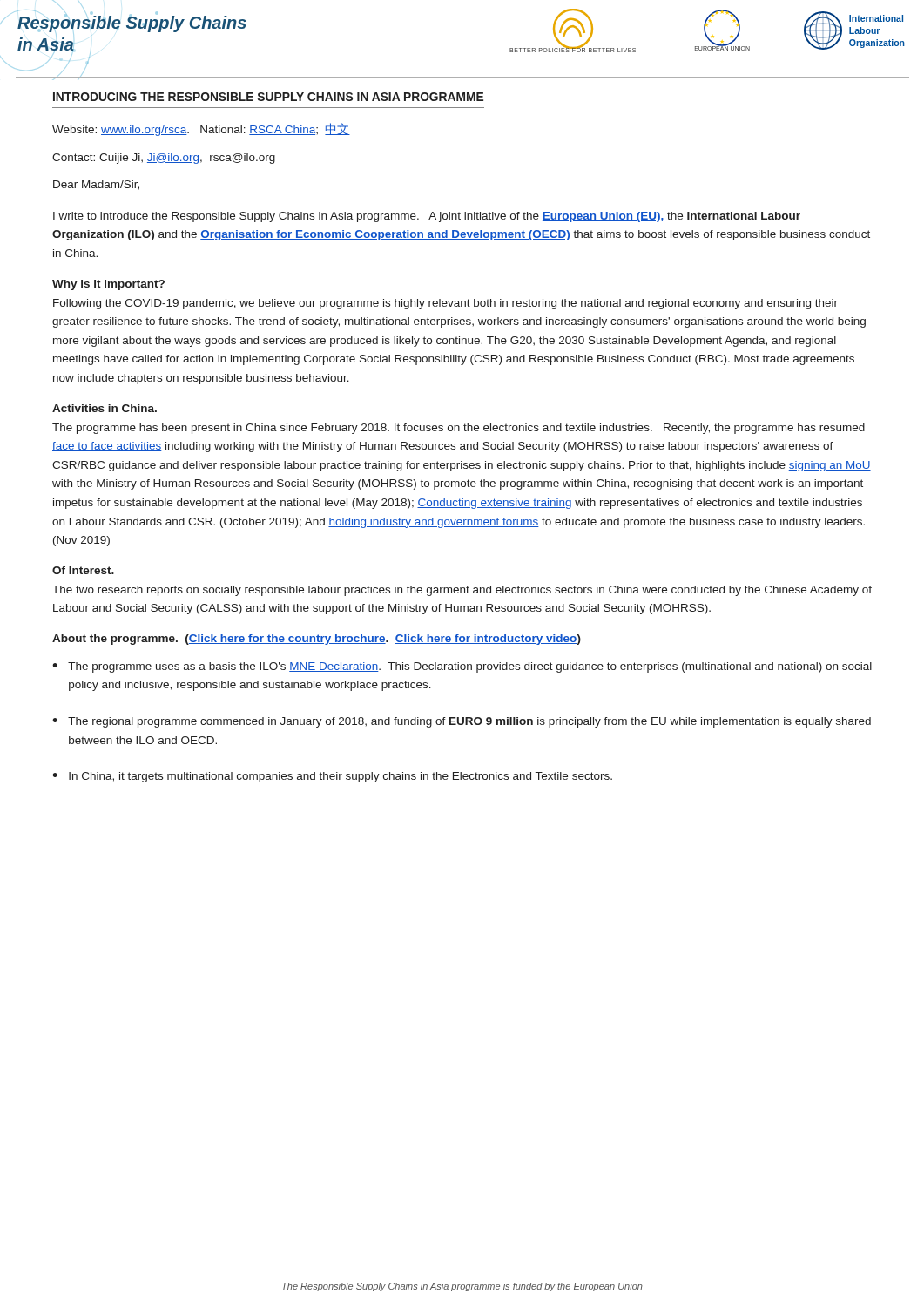924x1307 pixels.
Task: Locate the text block starting "I write to introduce"
Action: 461,234
